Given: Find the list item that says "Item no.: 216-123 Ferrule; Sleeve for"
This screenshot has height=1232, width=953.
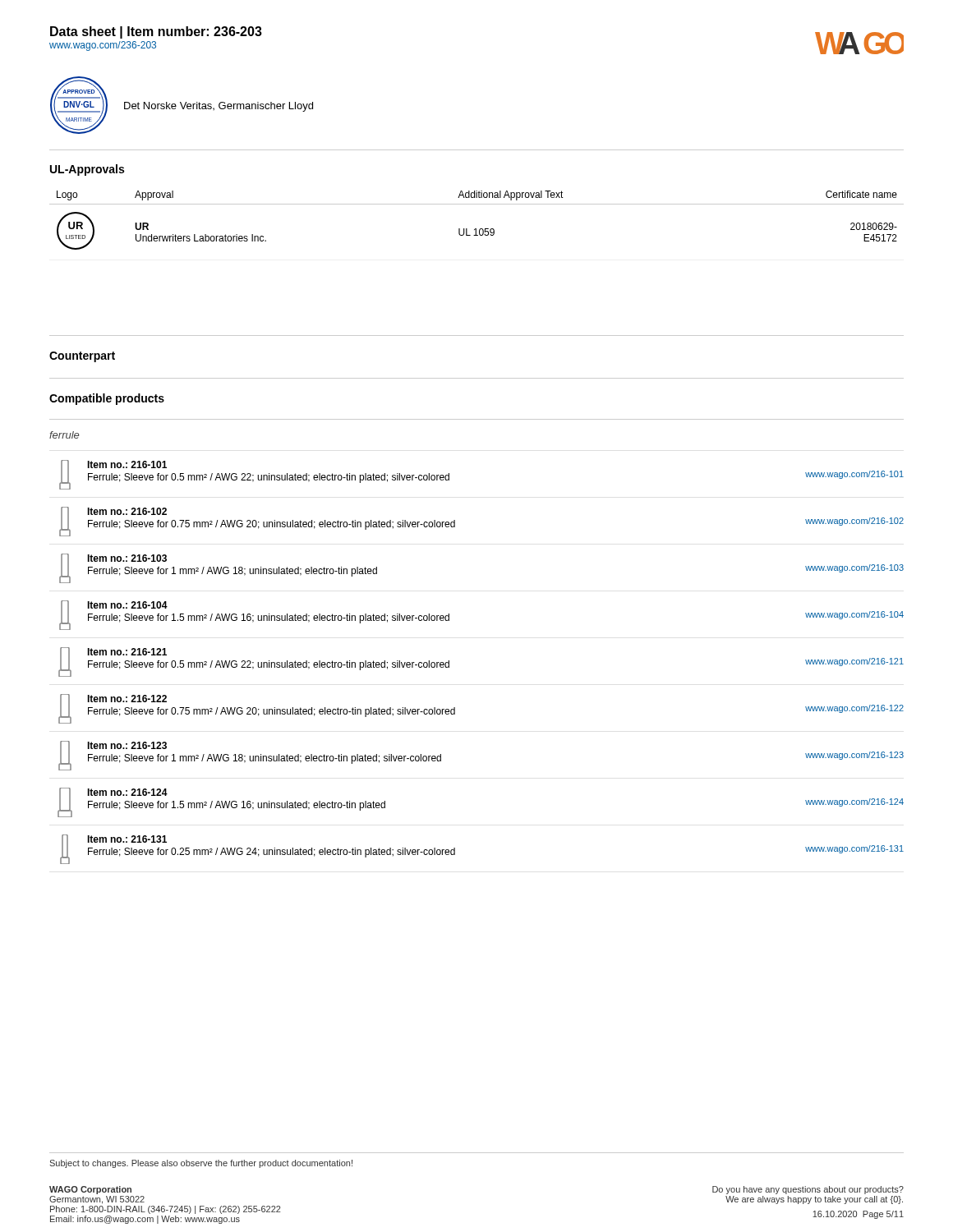Looking at the screenshot, I should click(x=150, y=756).
